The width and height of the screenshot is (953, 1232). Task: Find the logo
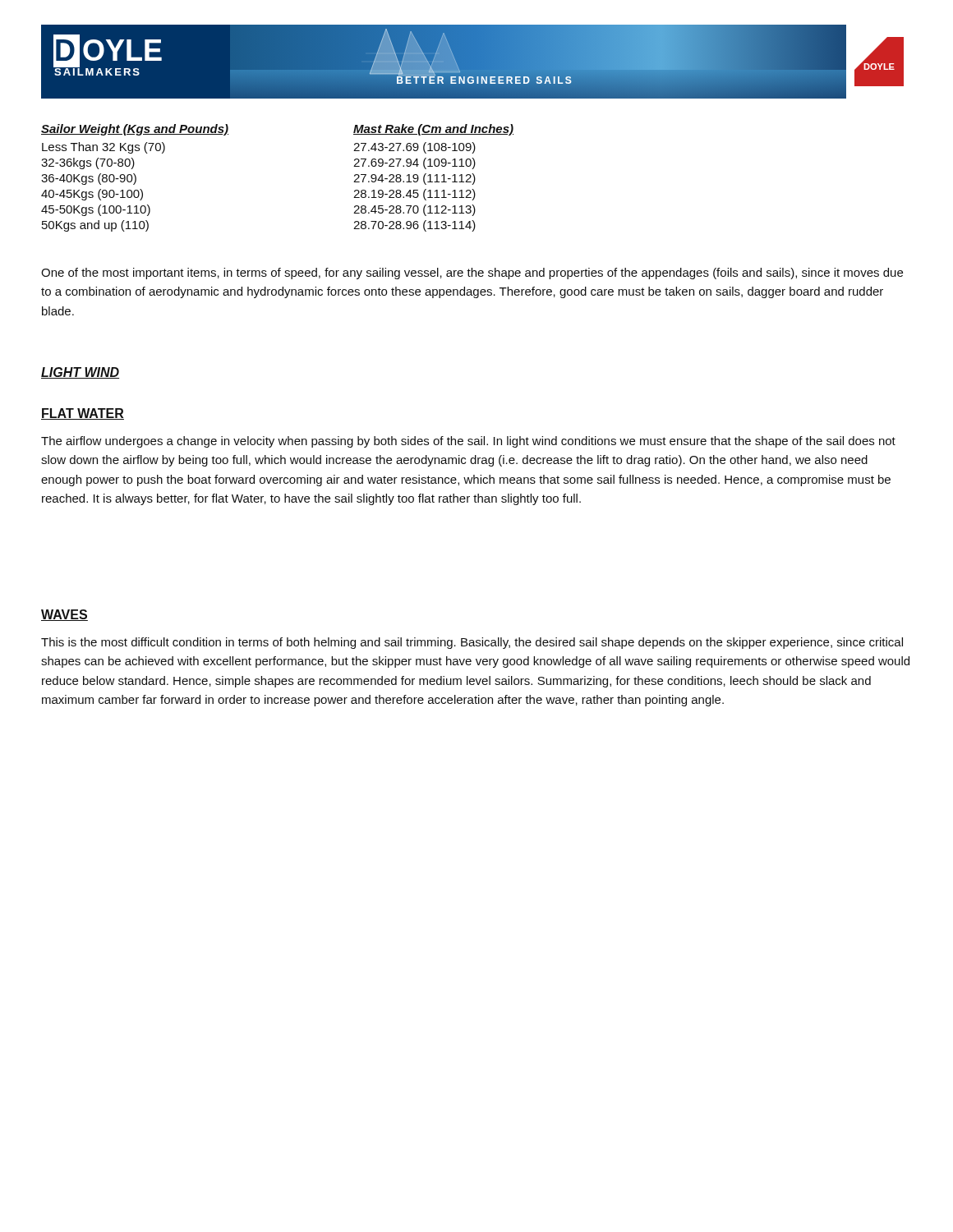(x=476, y=62)
